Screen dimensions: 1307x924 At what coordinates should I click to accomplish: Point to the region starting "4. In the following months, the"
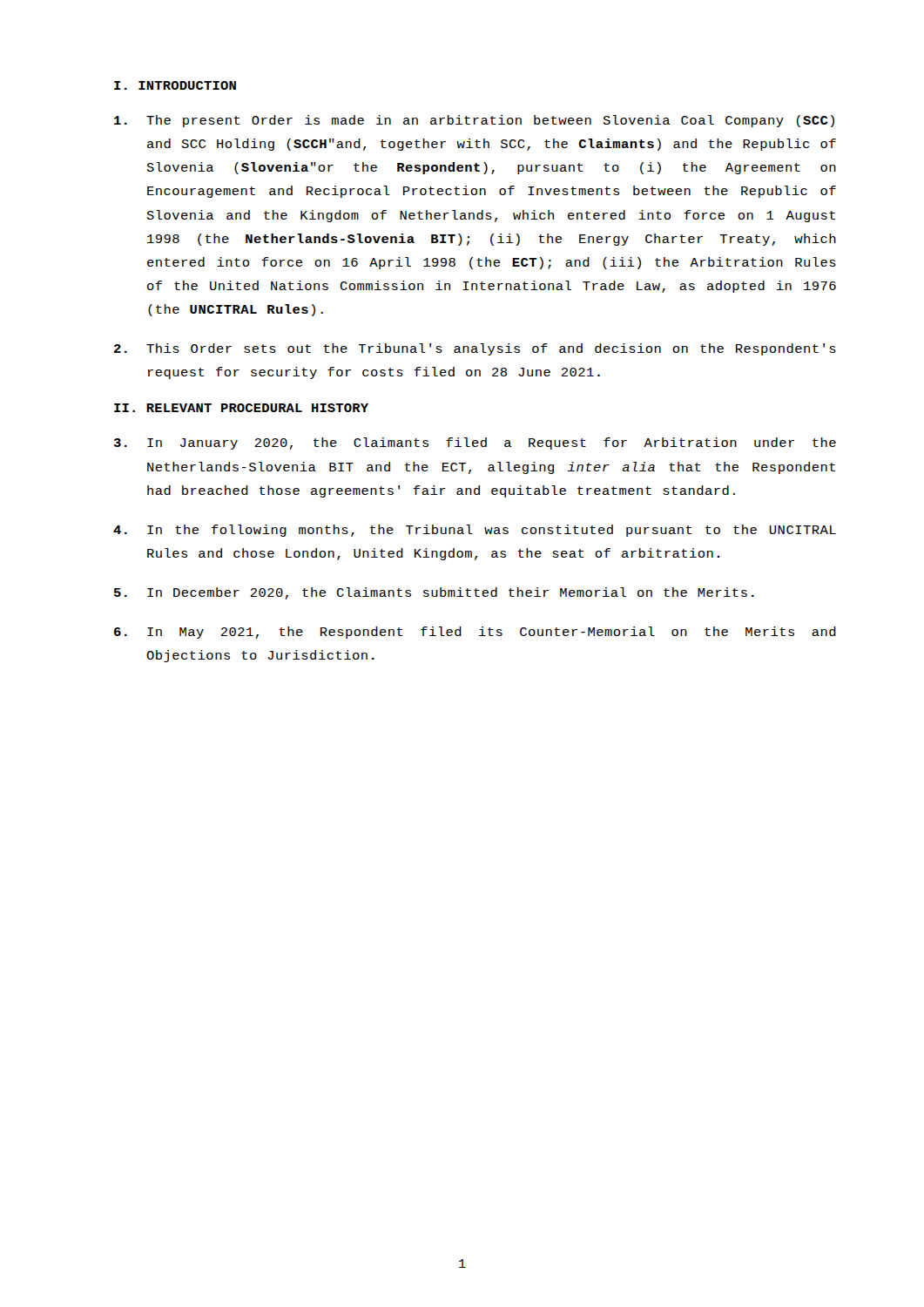pyautogui.click(x=475, y=543)
